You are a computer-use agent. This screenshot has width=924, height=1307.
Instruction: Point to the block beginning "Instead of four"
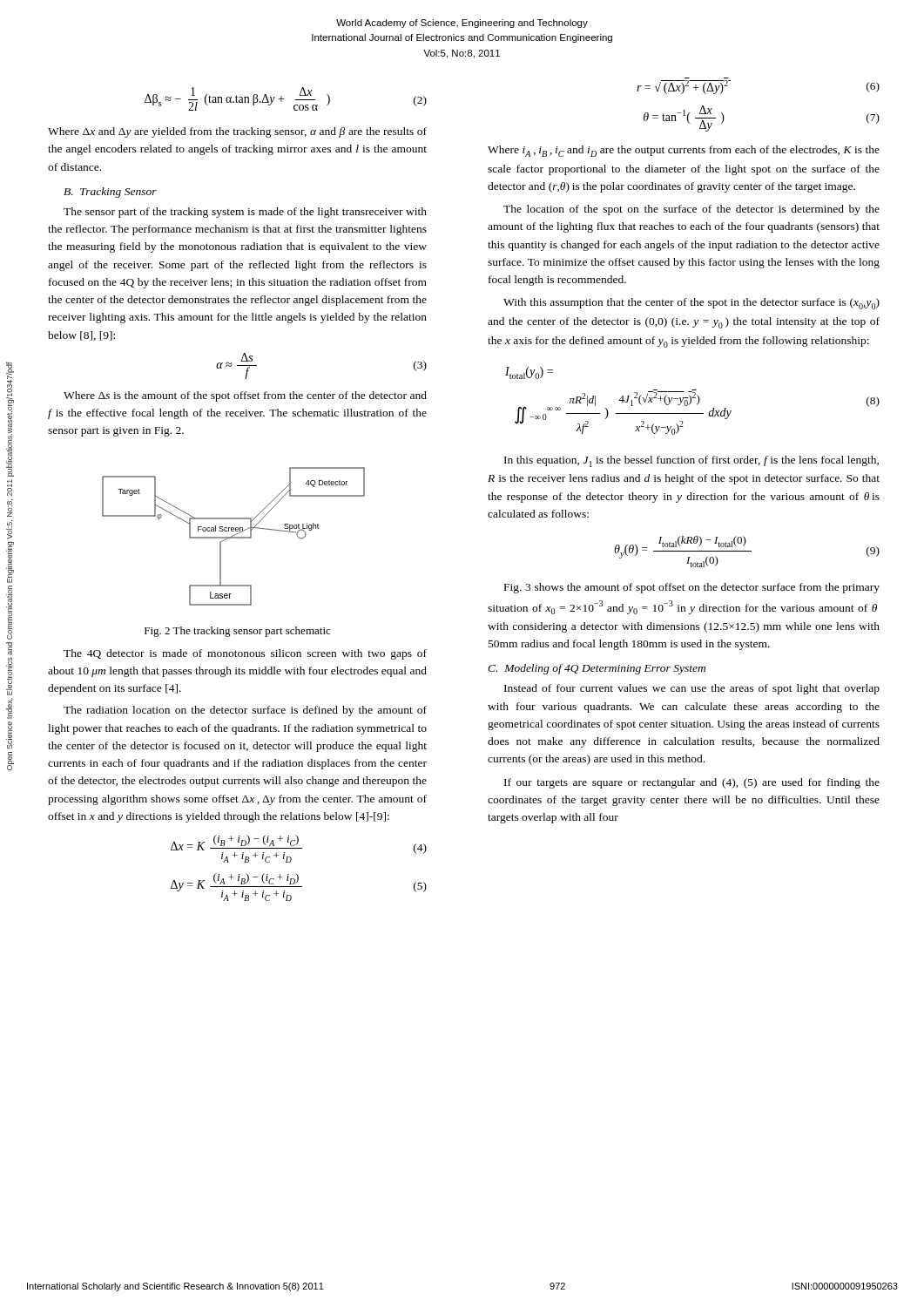coord(684,724)
